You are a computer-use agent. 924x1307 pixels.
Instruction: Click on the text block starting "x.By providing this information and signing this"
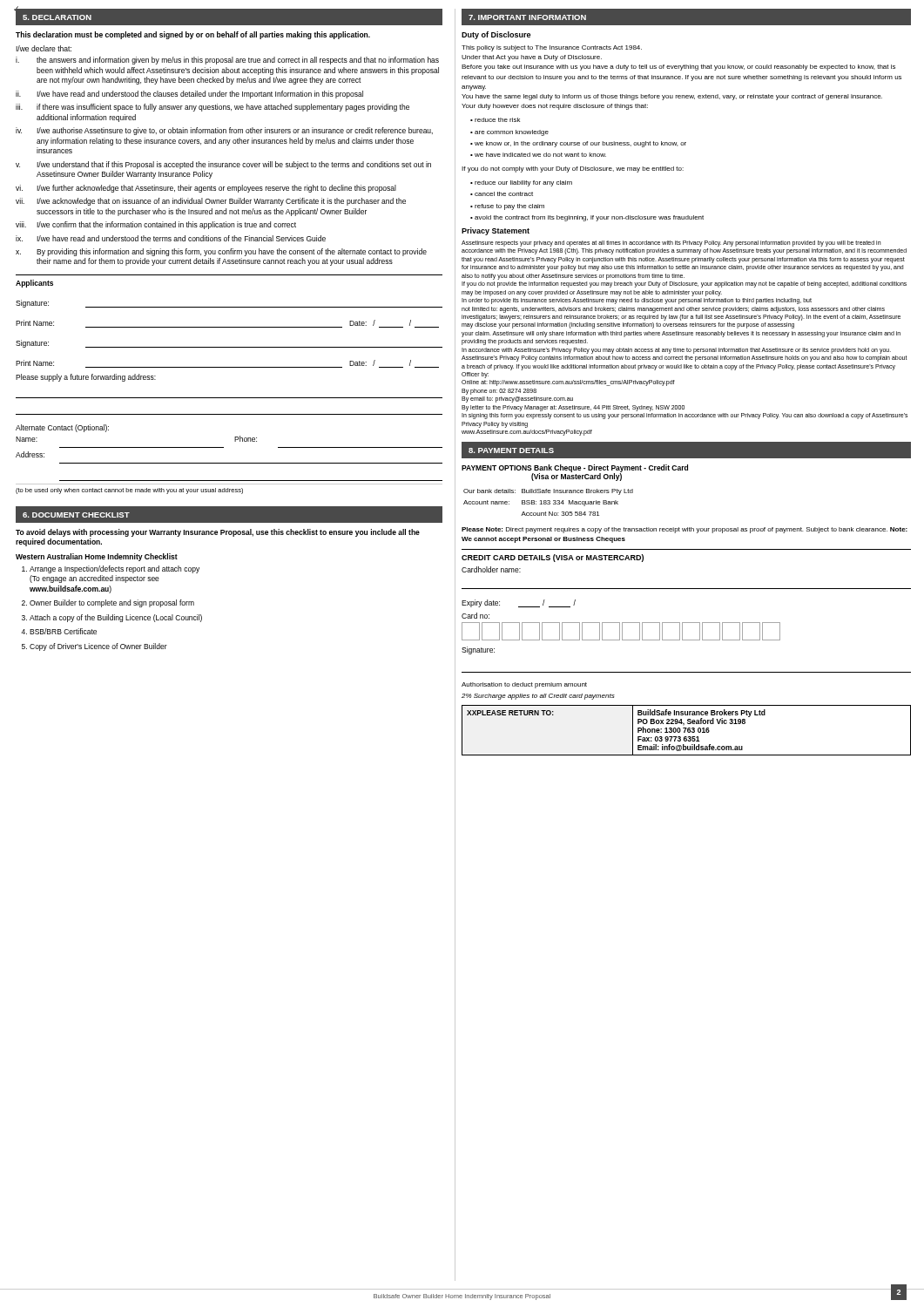229,257
